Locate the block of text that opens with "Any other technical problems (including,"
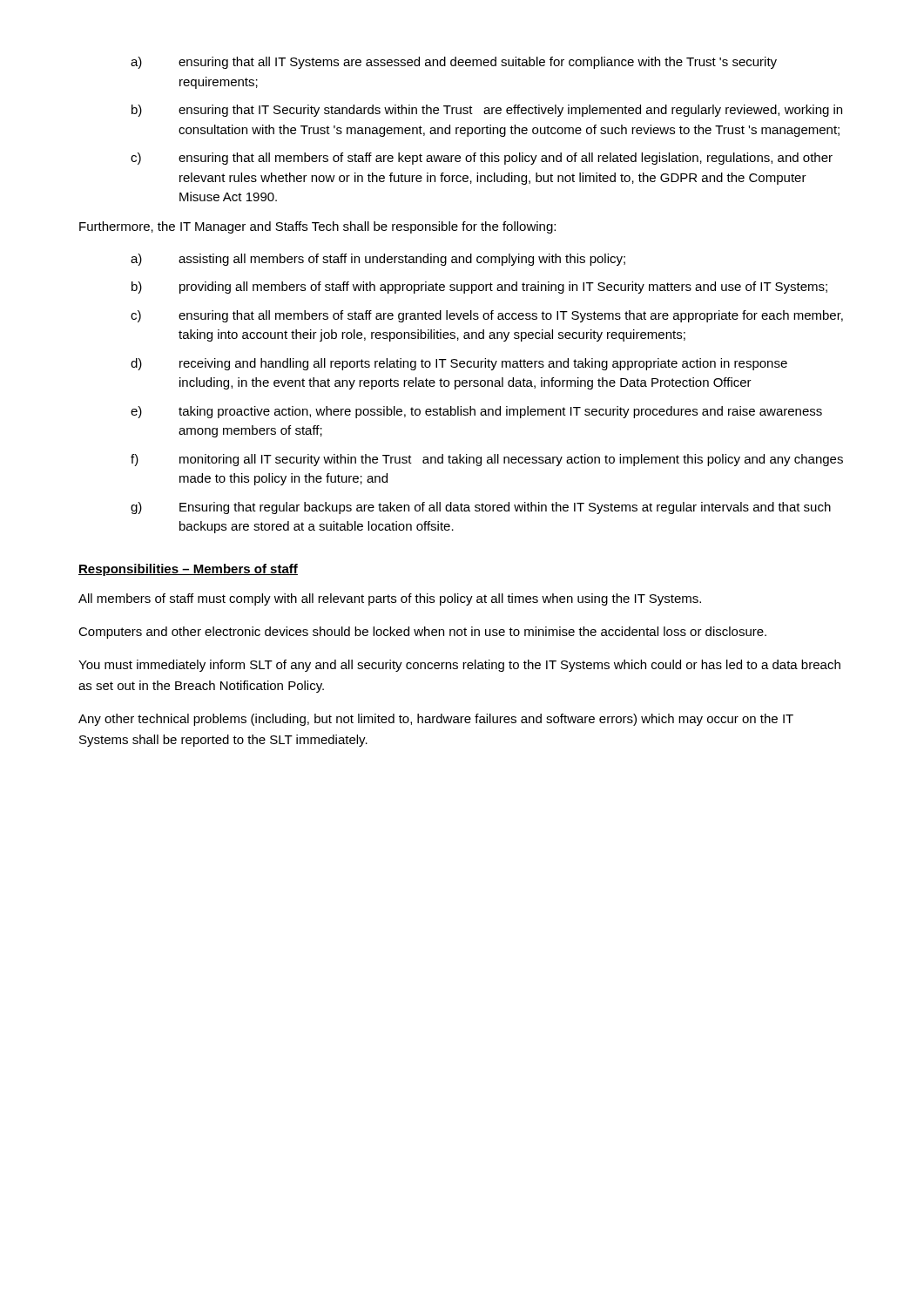924x1307 pixels. 436,728
